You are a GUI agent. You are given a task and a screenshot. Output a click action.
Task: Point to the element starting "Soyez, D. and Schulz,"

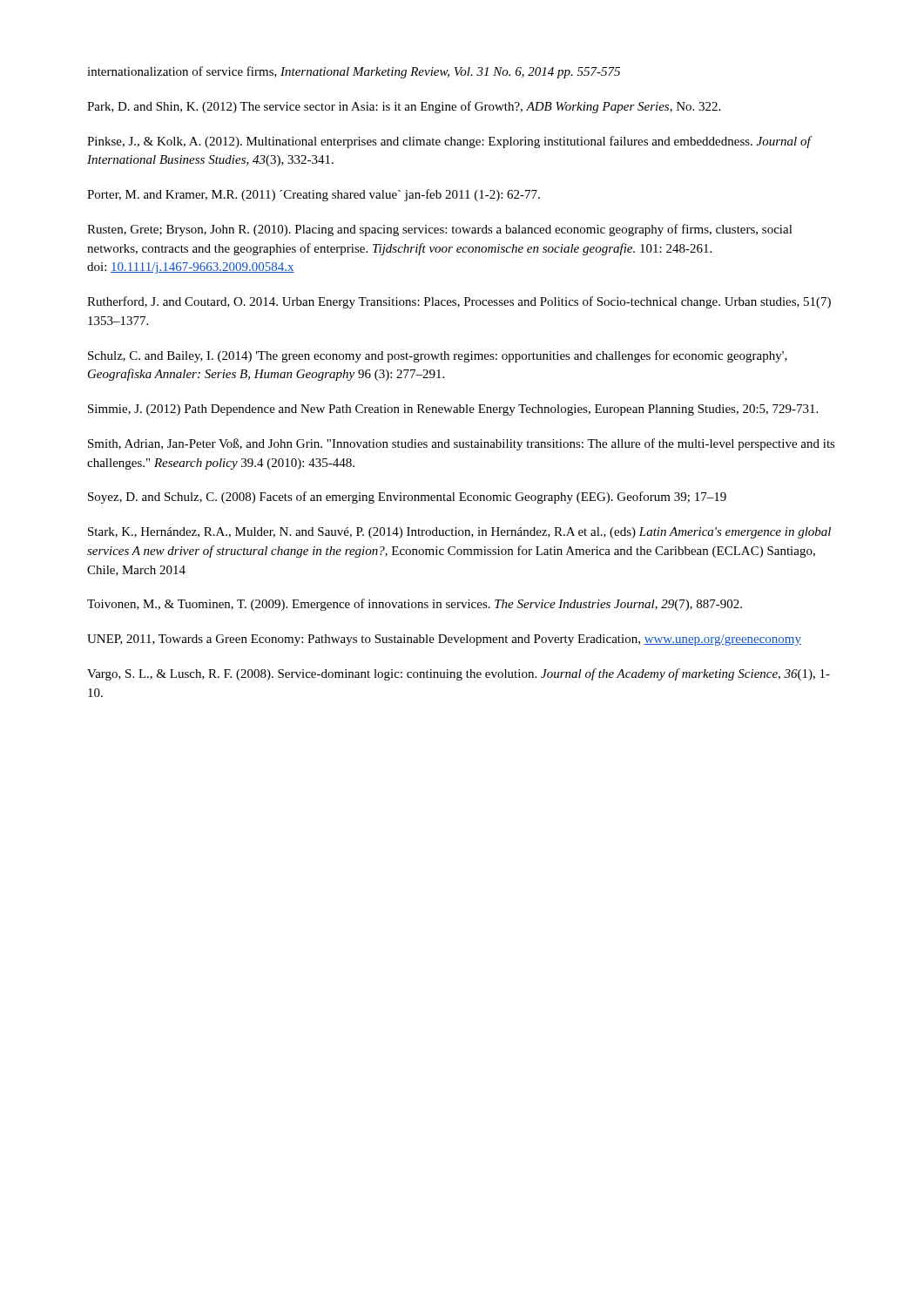[x=407, y=497]
